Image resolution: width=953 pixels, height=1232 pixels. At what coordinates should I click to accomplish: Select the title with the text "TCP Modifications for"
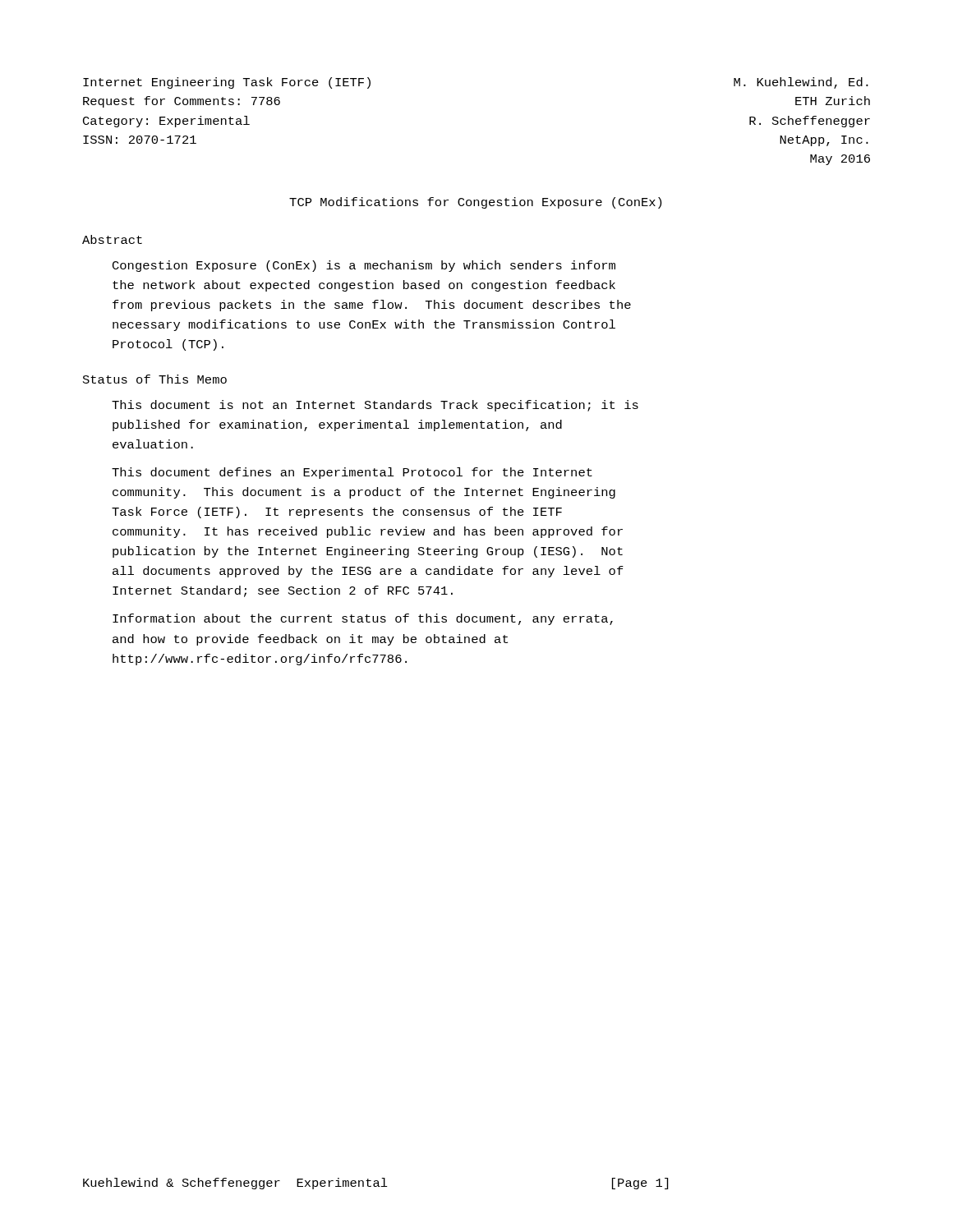(x=476, y=203)
